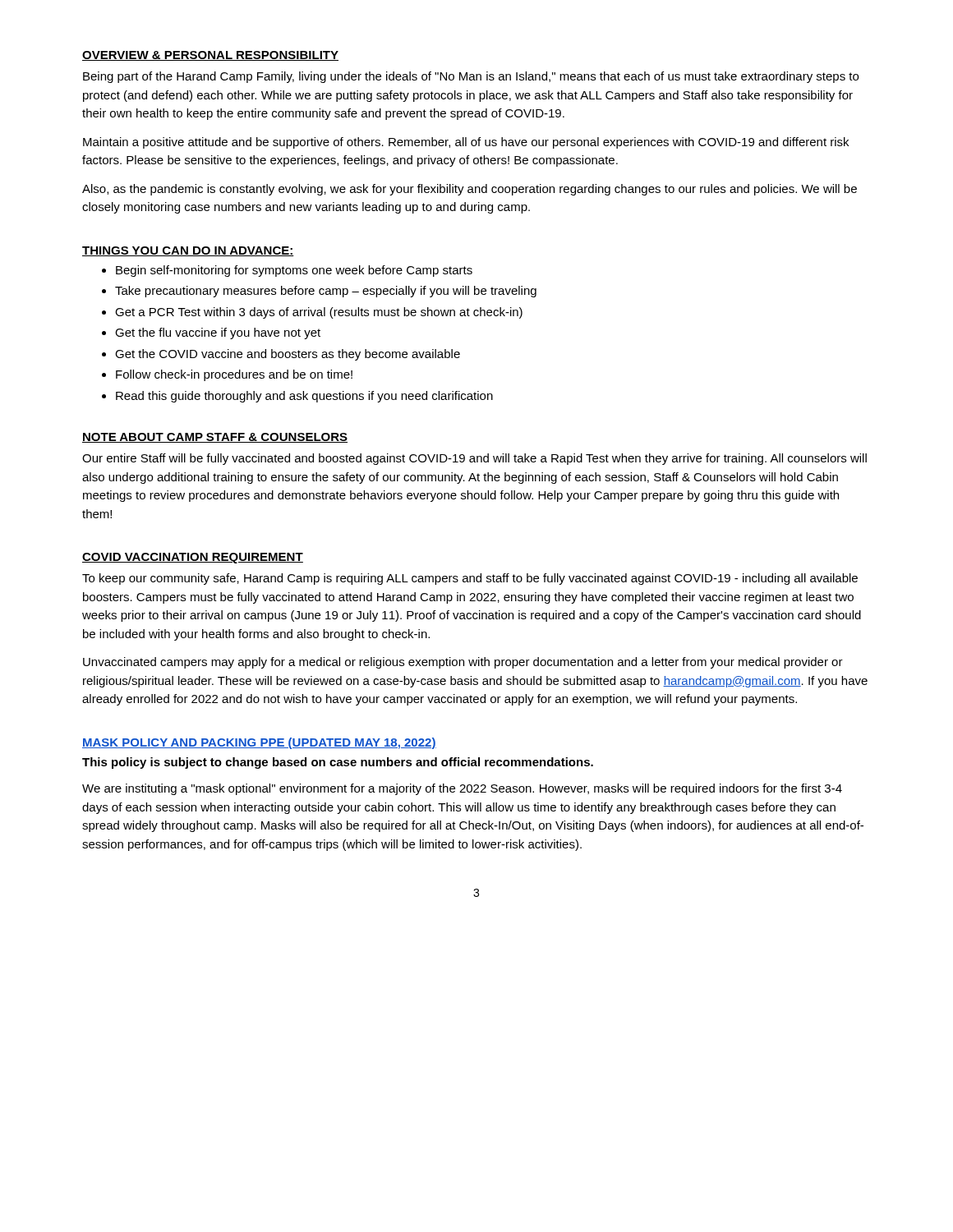Select the list item with the text "Get the flu vaccine if"
The width and height of the screenshot is (953, 1232).
(x=218, y=332)
